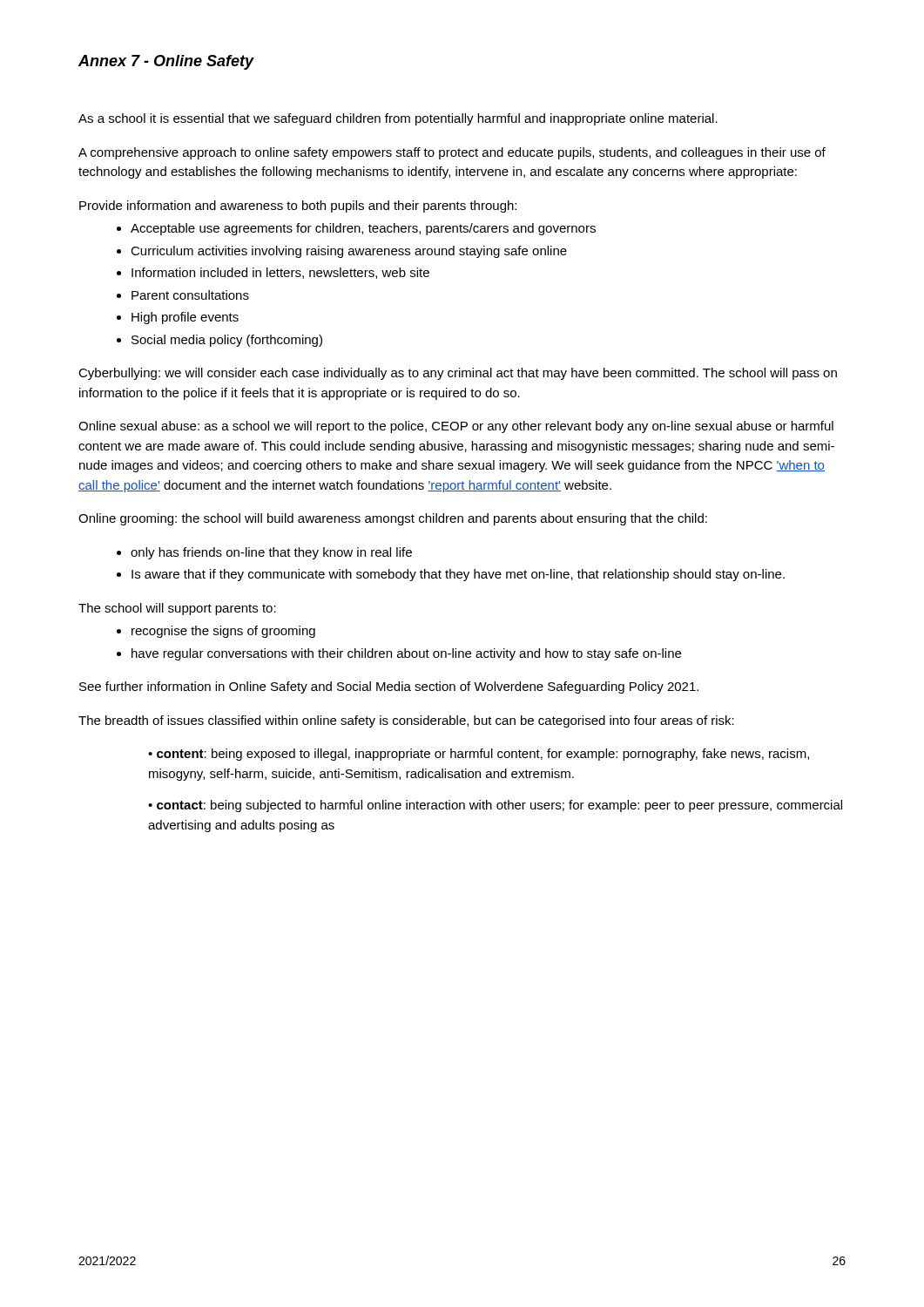This screenshot has width=924, height=1307.
Task: Locate the list item with the text "High profile events"
Action: coord(185,317)
